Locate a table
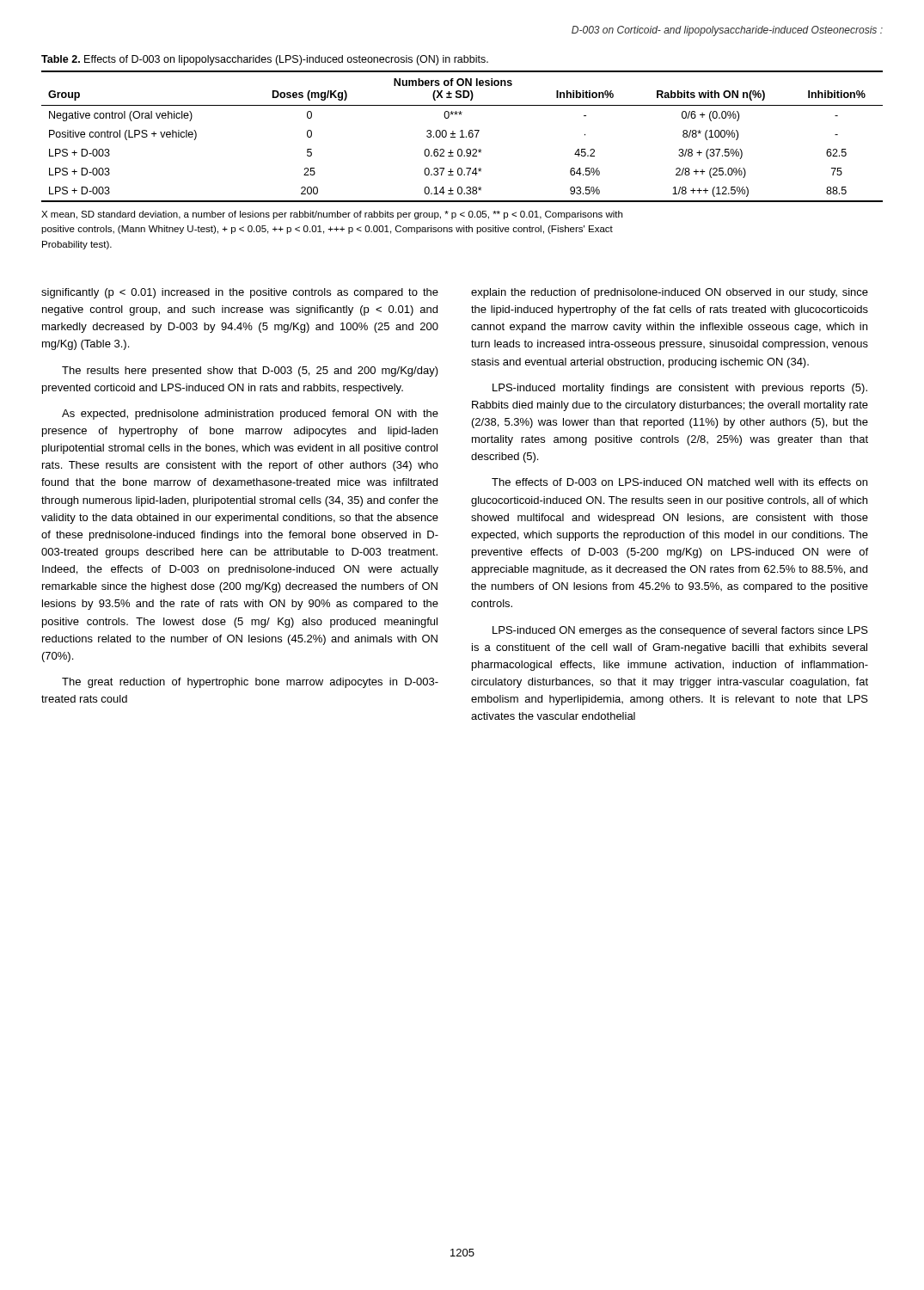The image size is (924, 1290). coord(462,136)
